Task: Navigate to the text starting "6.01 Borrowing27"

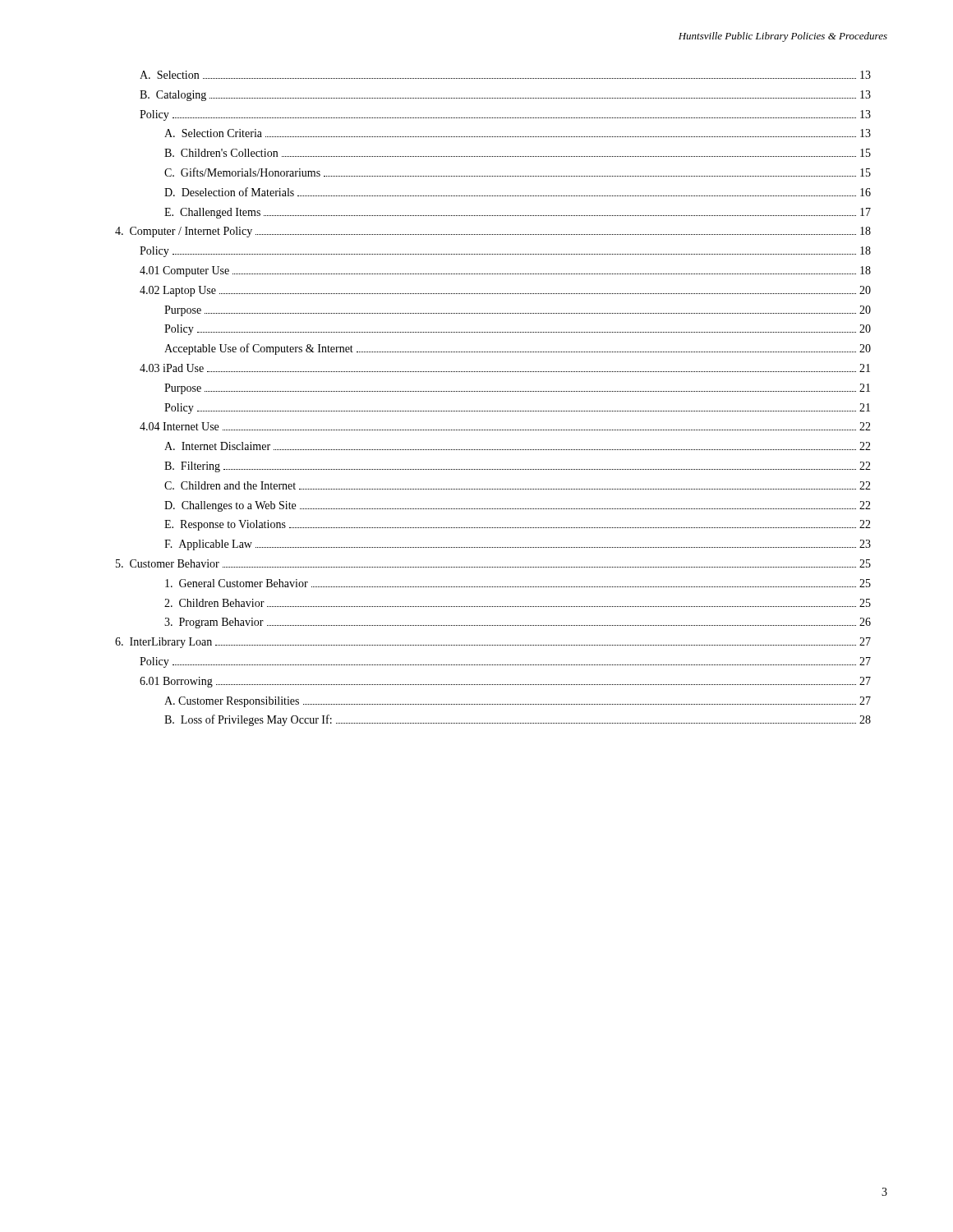Action: tap(505, 681)
